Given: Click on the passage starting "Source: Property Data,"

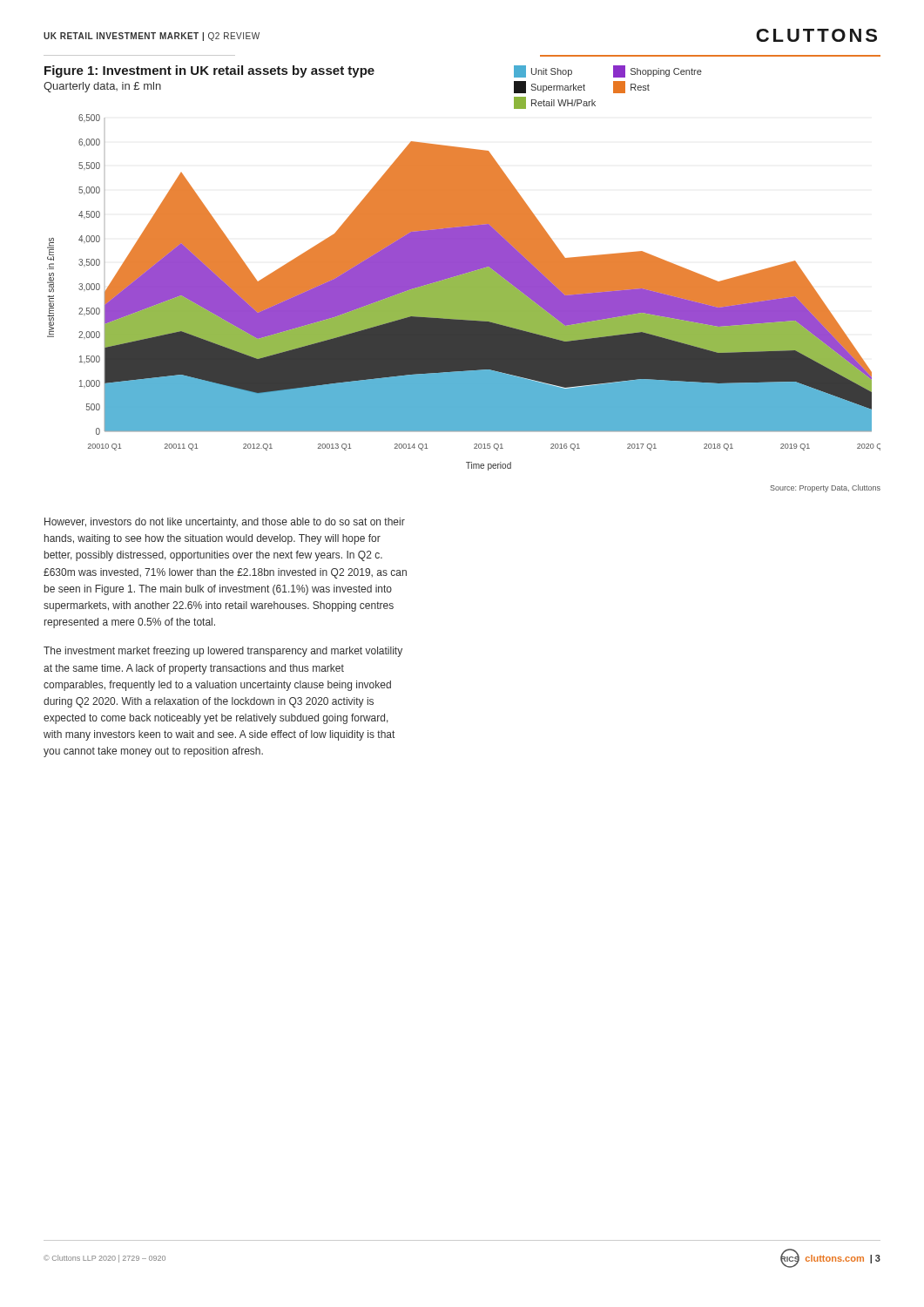Looking at the screenshot, I should (x=825, y=488).
